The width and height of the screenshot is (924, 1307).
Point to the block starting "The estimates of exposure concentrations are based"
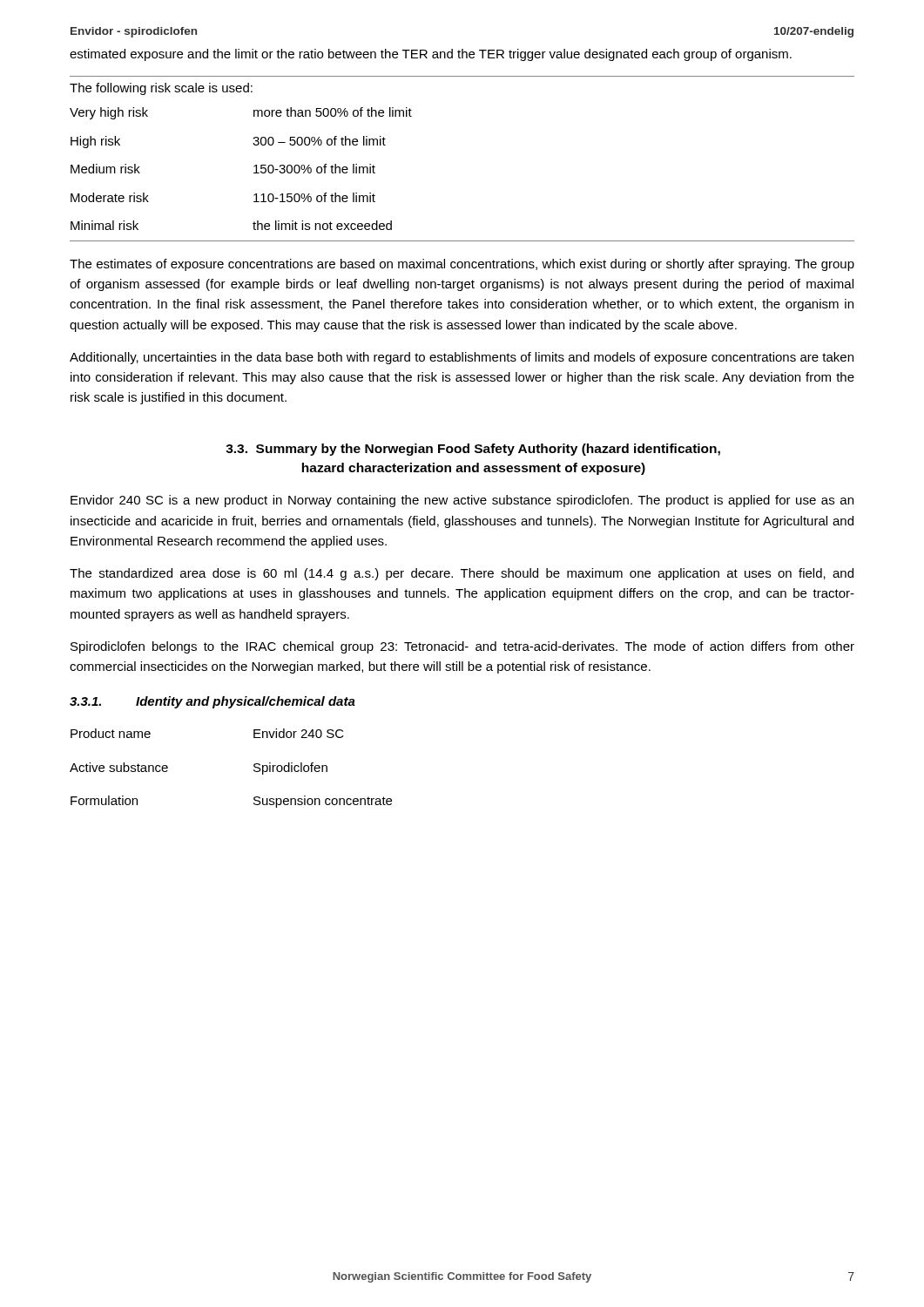click(x=462, y=294)
